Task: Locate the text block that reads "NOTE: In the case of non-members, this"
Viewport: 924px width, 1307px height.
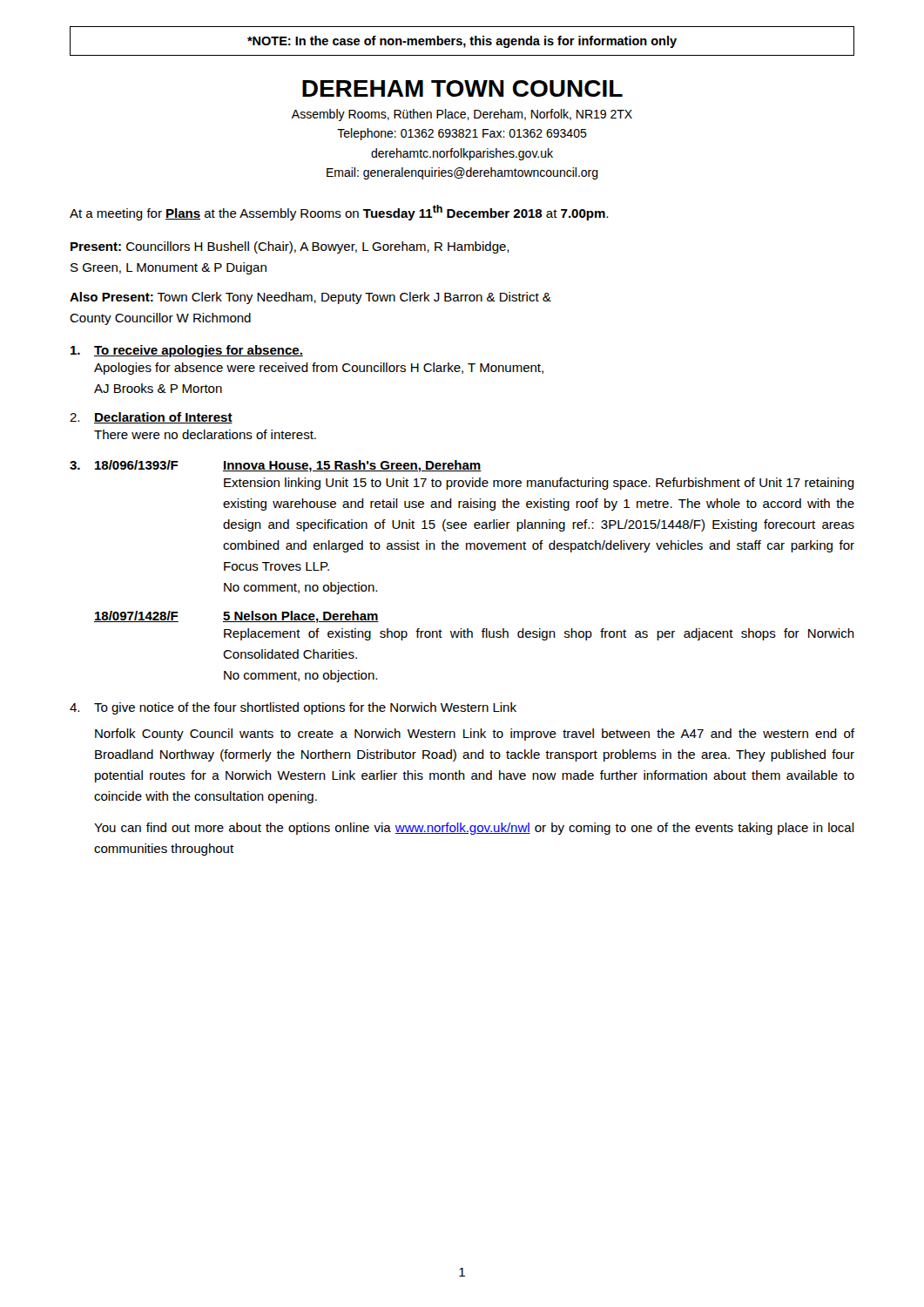Action: click(462, 41)
